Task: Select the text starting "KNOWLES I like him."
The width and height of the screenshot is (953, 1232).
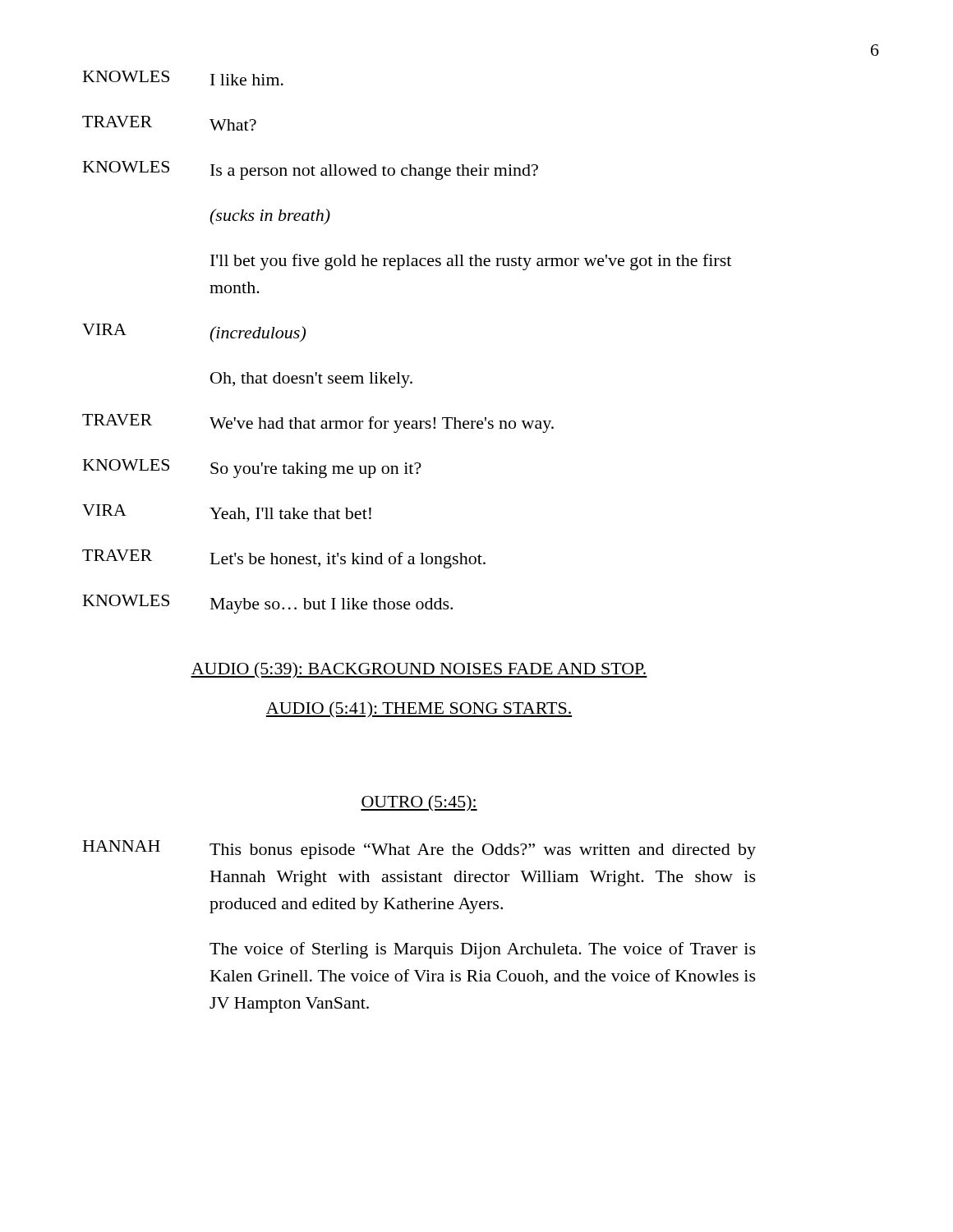Action: coord(135,78)
